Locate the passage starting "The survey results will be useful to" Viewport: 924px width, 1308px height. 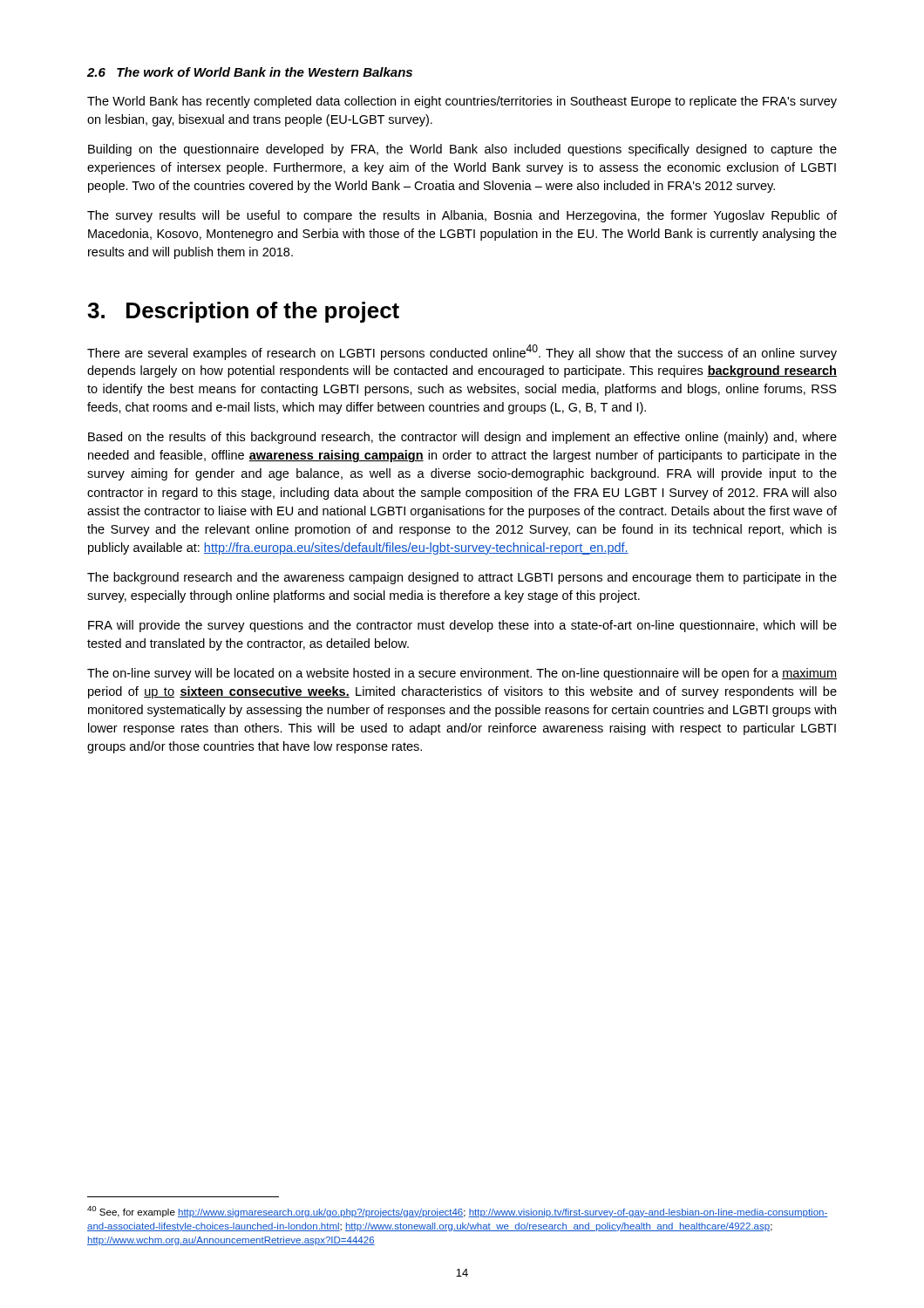(462, 234)
